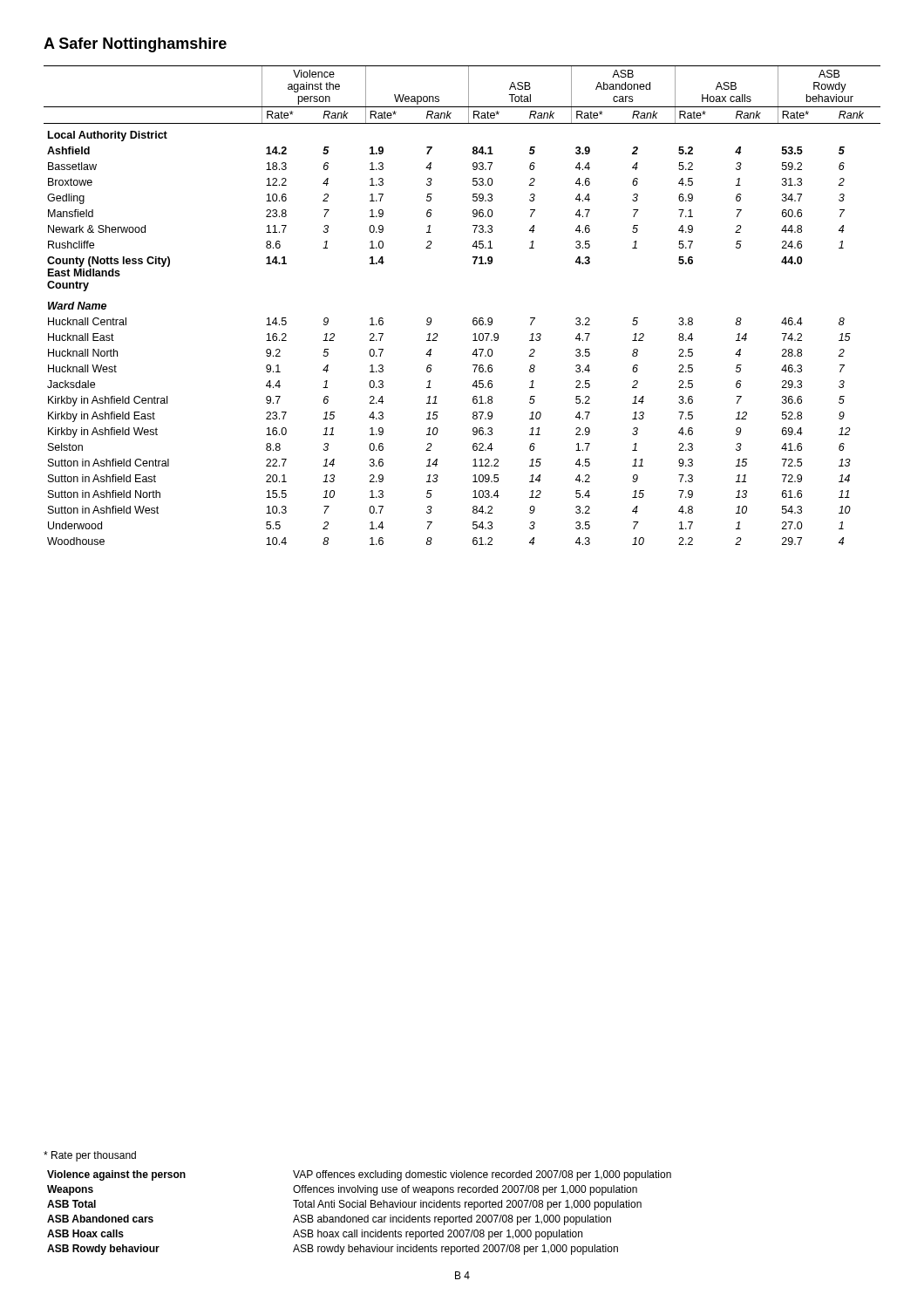Find the text block with the text "Violence against the"
The image size is (924, 1308).
coord(462,1211)
